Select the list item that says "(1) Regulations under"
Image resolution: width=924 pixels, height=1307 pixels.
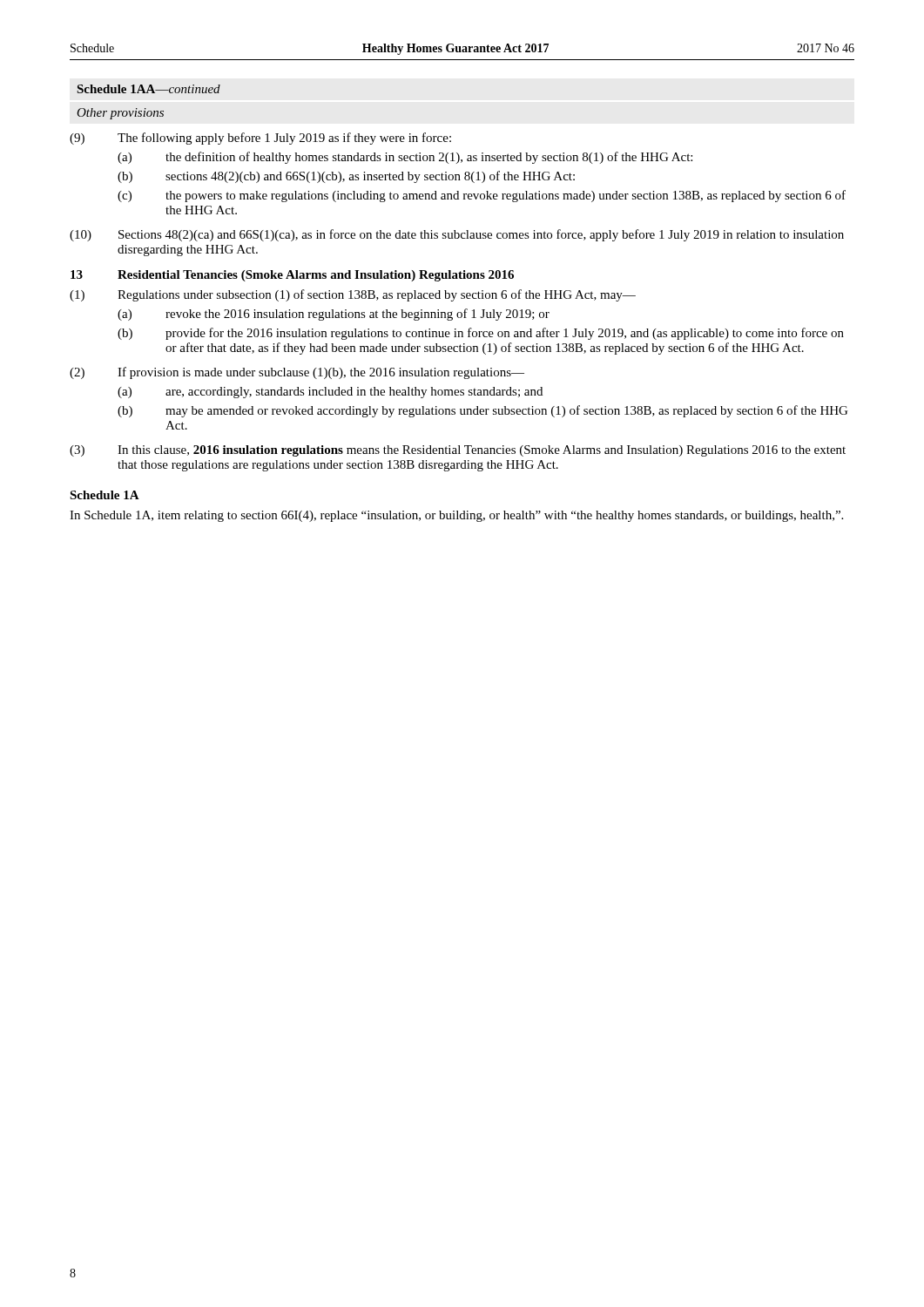tap(462, 324)
